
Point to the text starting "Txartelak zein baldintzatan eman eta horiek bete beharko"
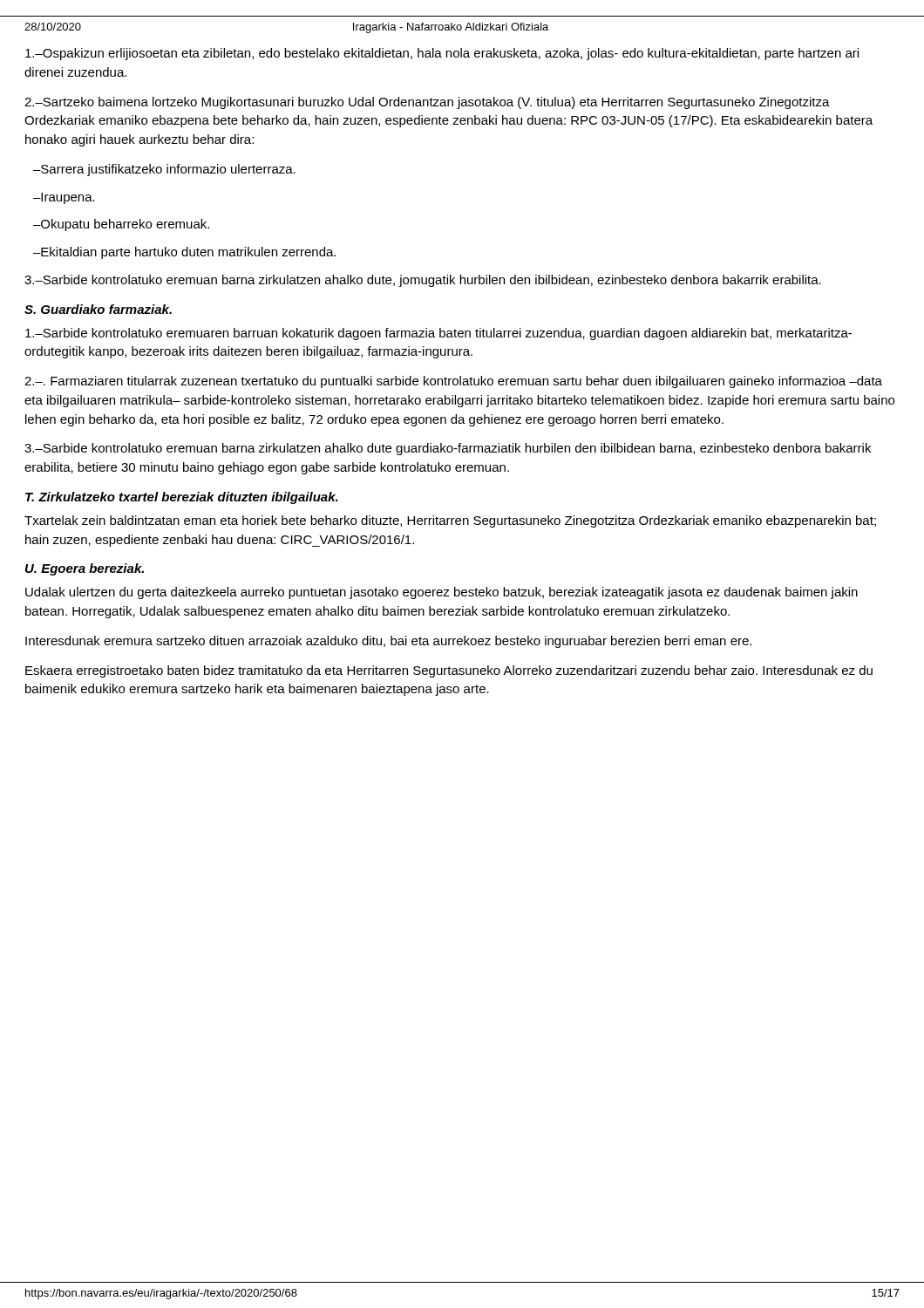[451, 529]
